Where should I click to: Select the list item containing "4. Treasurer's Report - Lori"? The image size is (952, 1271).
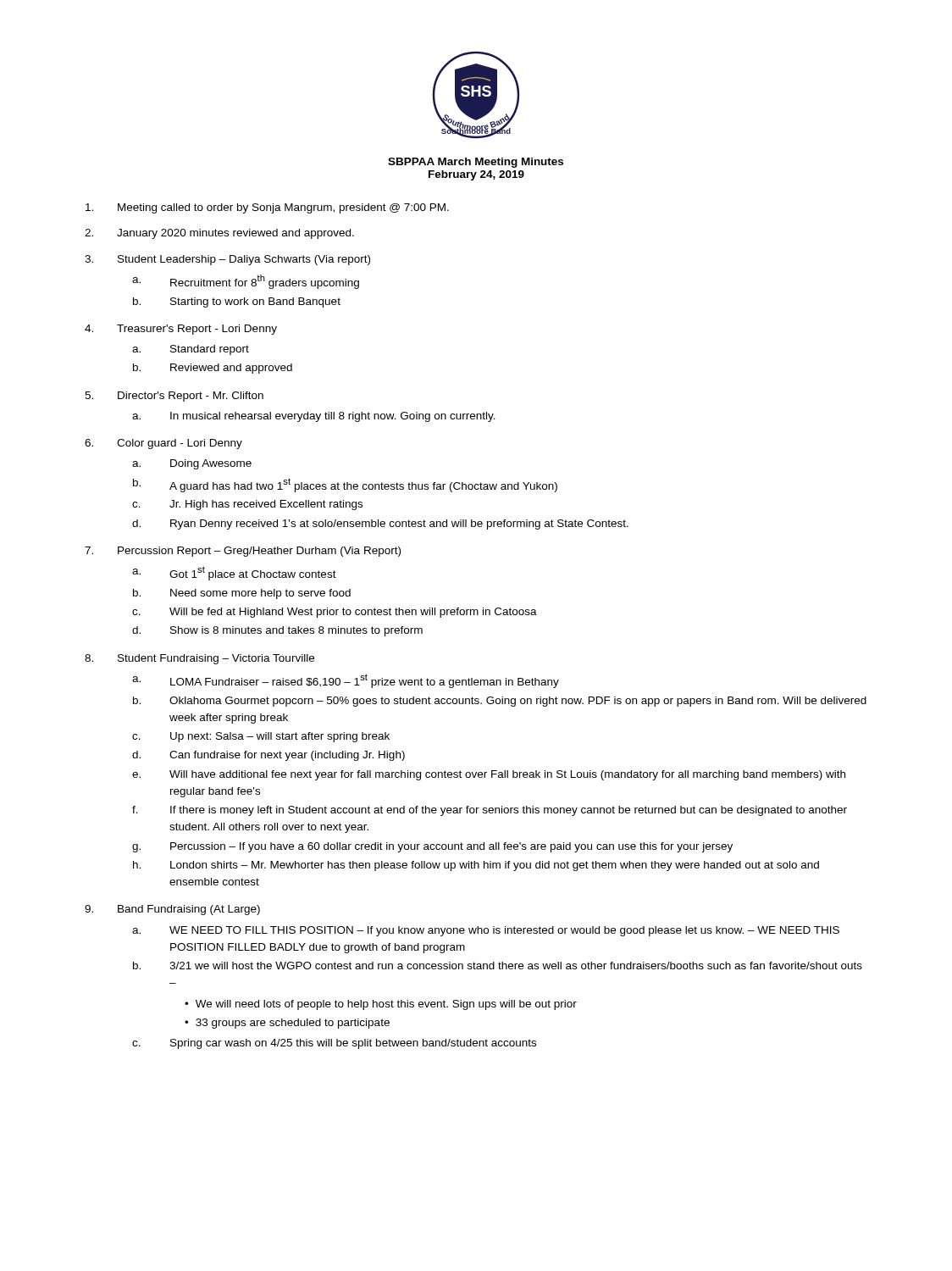coord(181,330)
